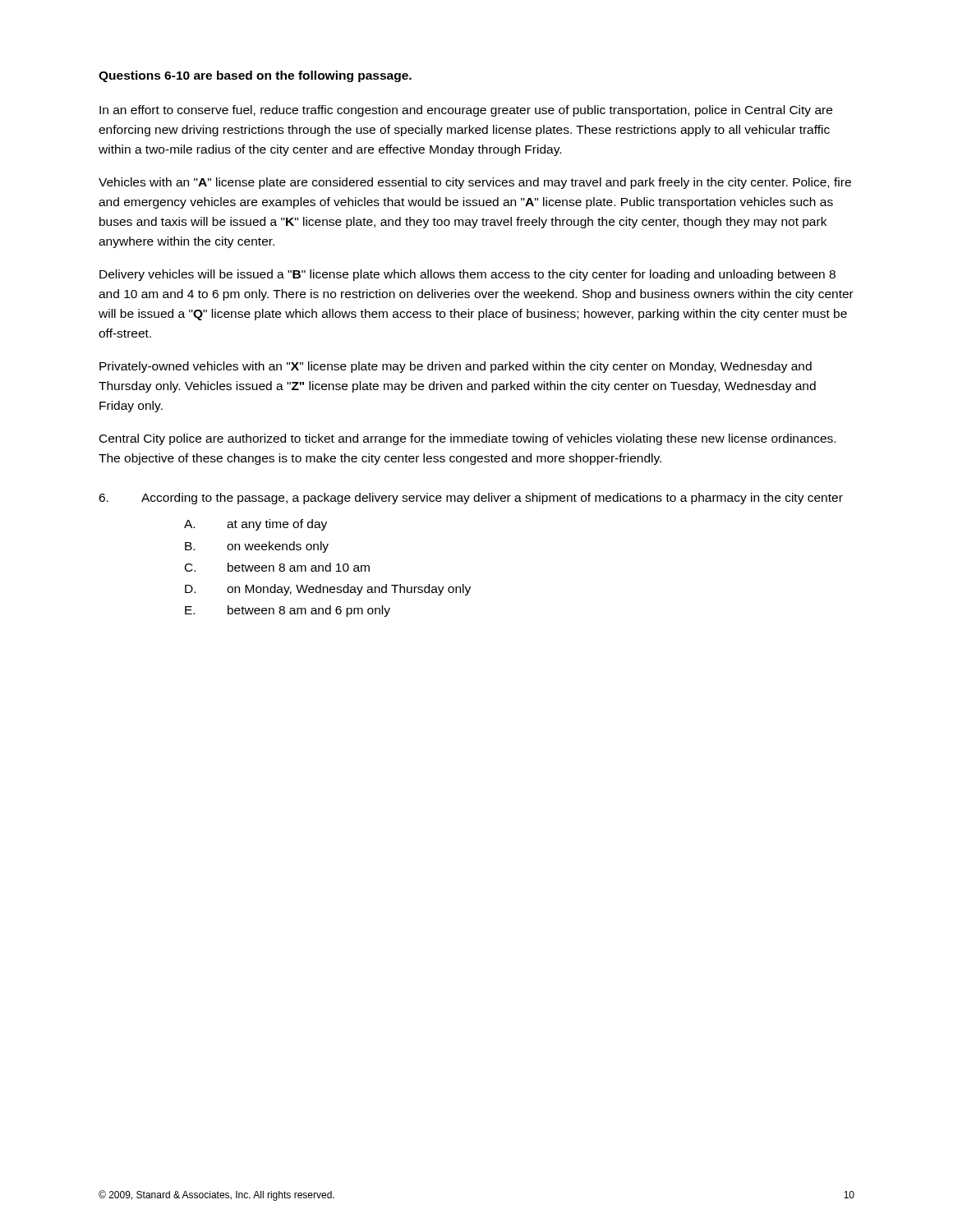This screenshot has width=953, height=1232.
Task: Navigate to the text starting "B. on weekends only"
Action: tap(257, 547)
